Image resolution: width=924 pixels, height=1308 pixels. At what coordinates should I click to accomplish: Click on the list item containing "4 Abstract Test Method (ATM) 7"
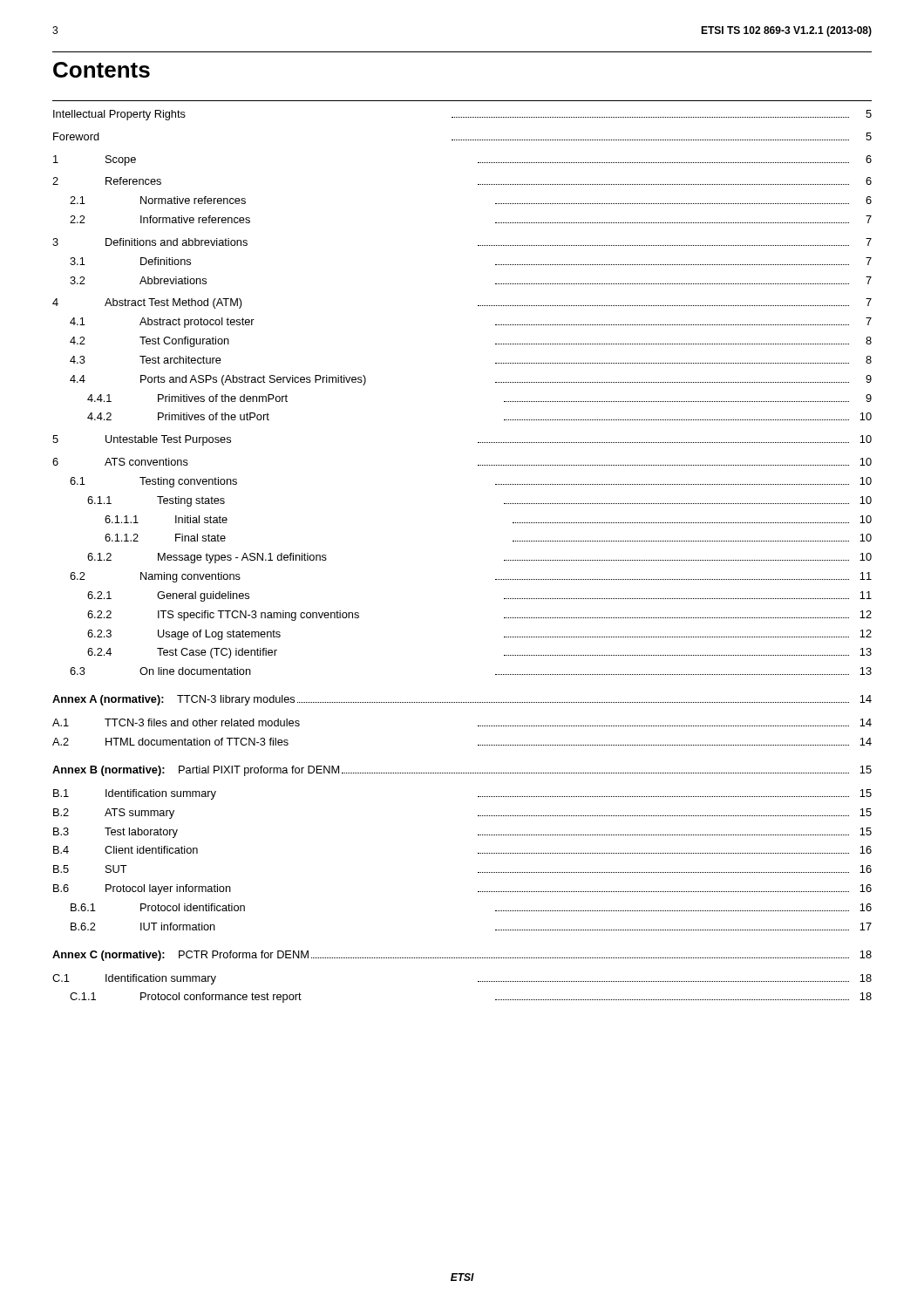click(x=55, y=304)
